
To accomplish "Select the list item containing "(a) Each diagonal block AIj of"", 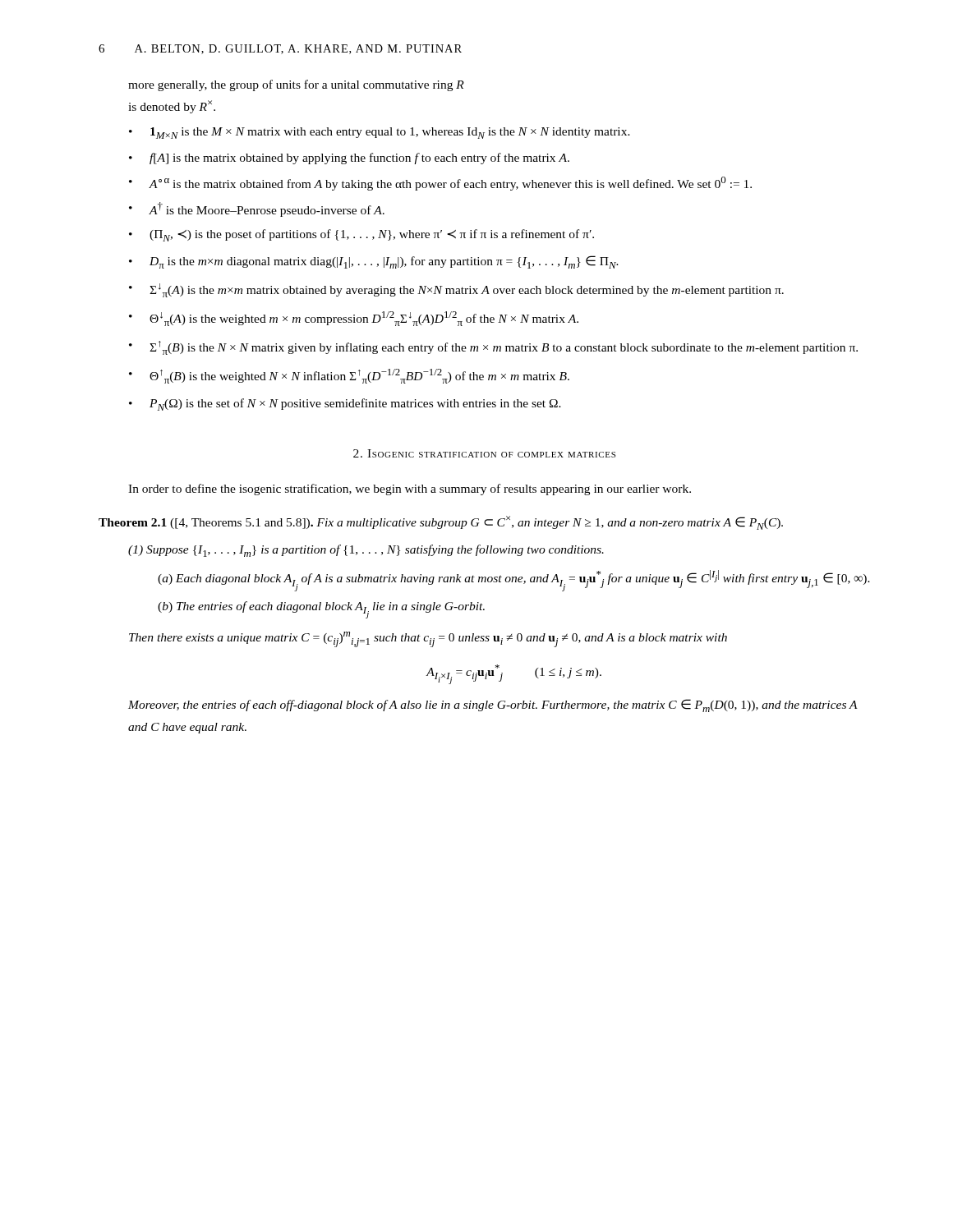I will (514, 593).
